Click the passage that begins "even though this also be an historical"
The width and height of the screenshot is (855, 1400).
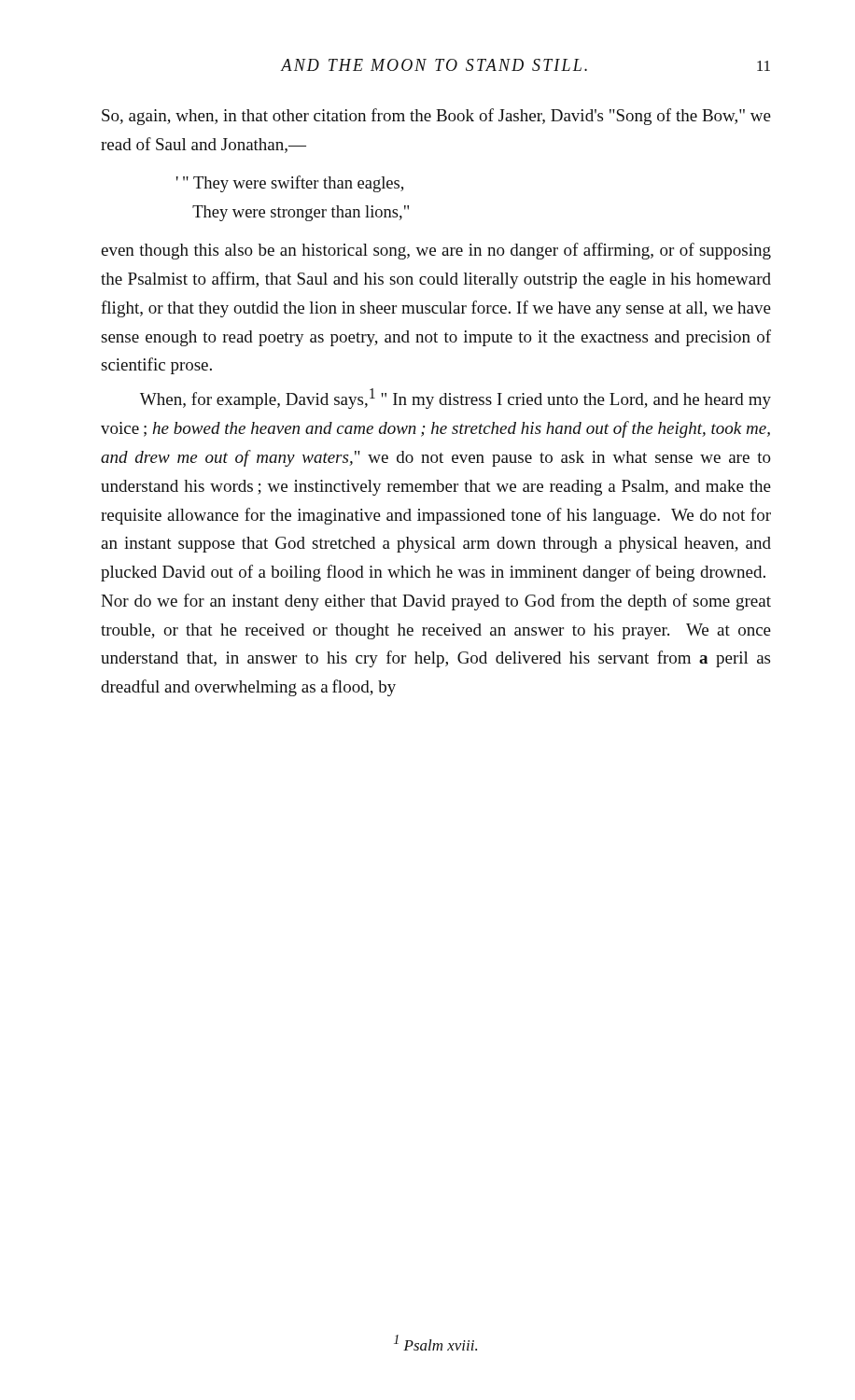coord(436,308)
